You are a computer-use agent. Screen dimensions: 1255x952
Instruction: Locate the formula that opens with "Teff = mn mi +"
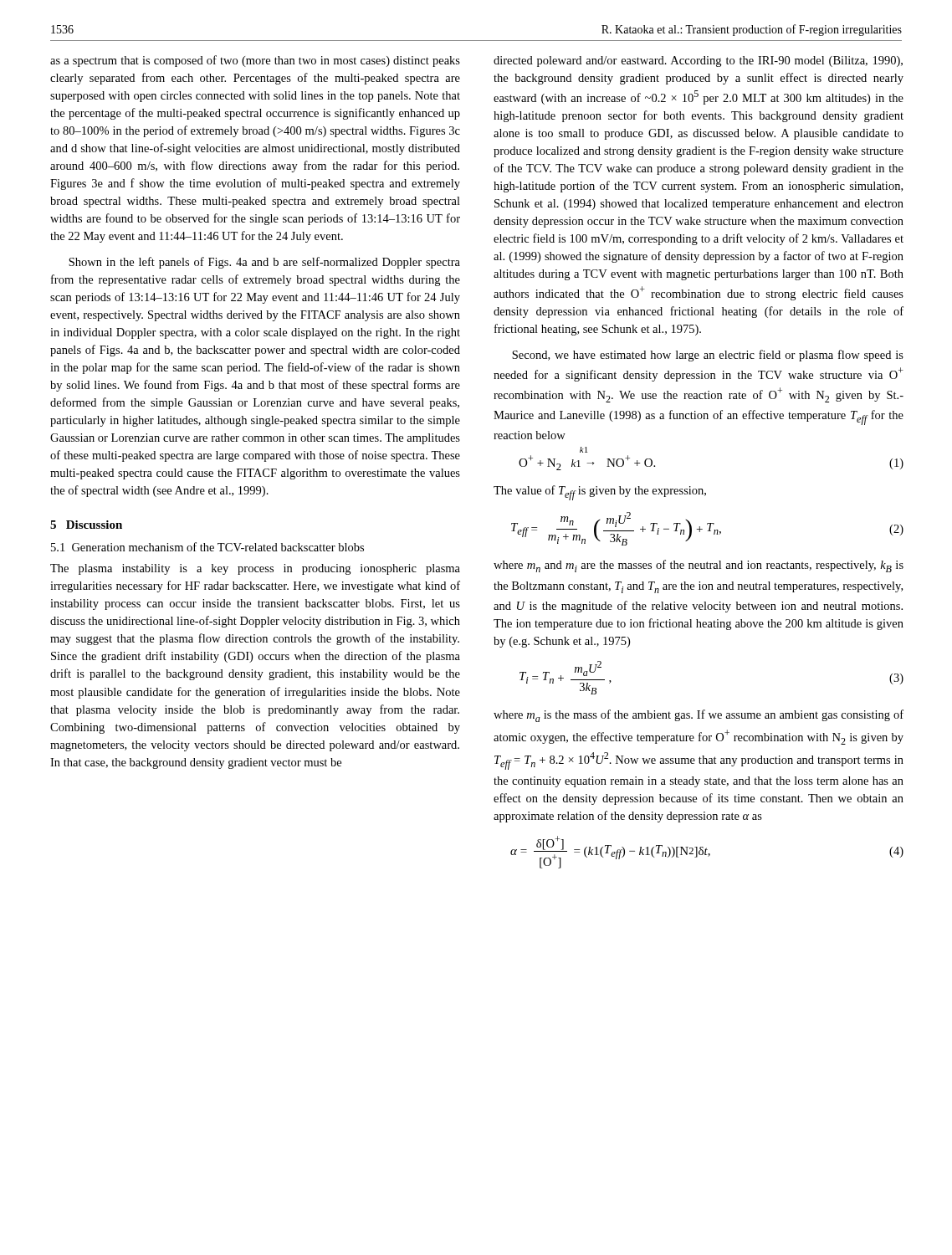699,529
